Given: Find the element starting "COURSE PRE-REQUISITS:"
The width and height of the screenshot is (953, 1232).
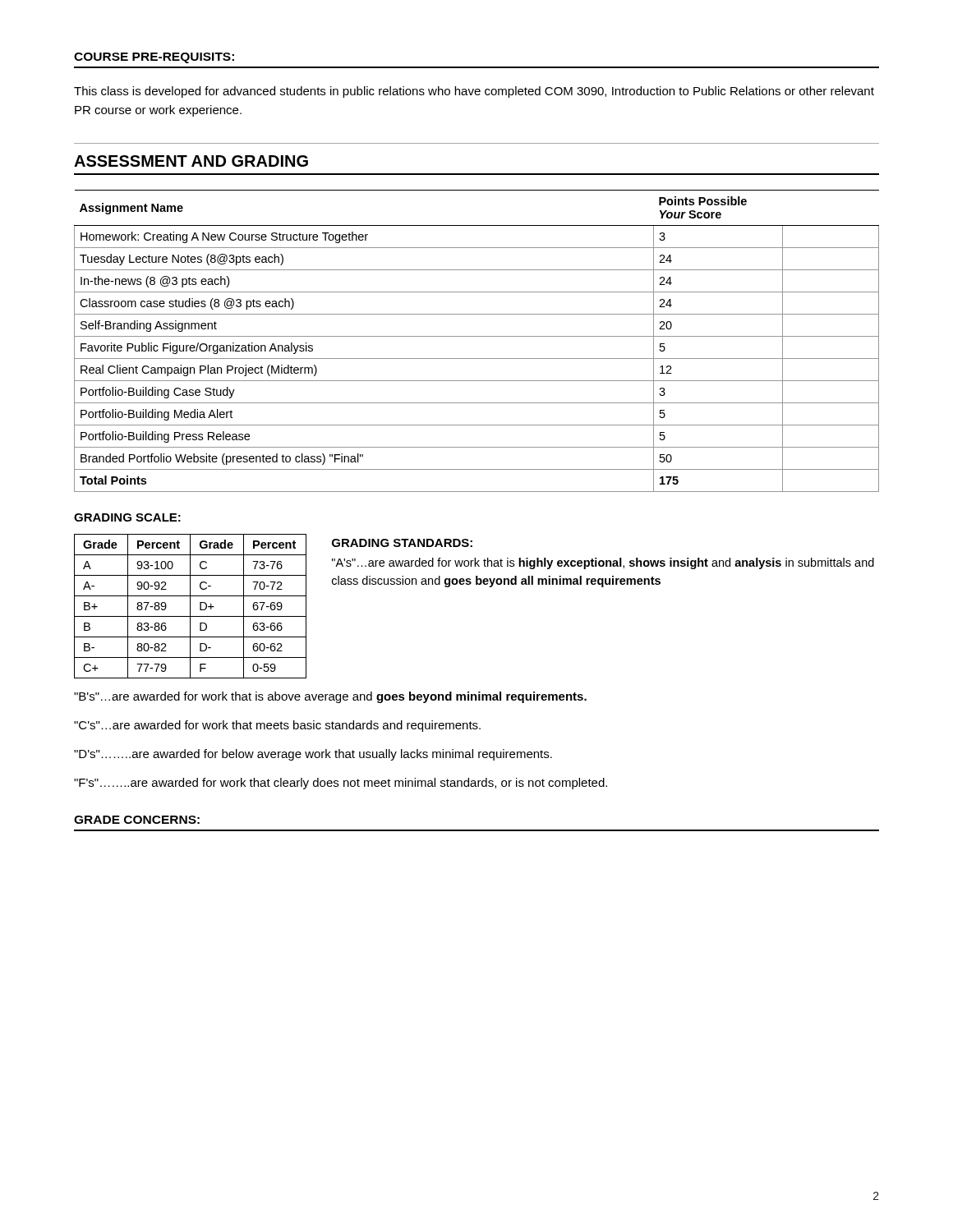Looking at the screenshot, I should coord(155,56).
